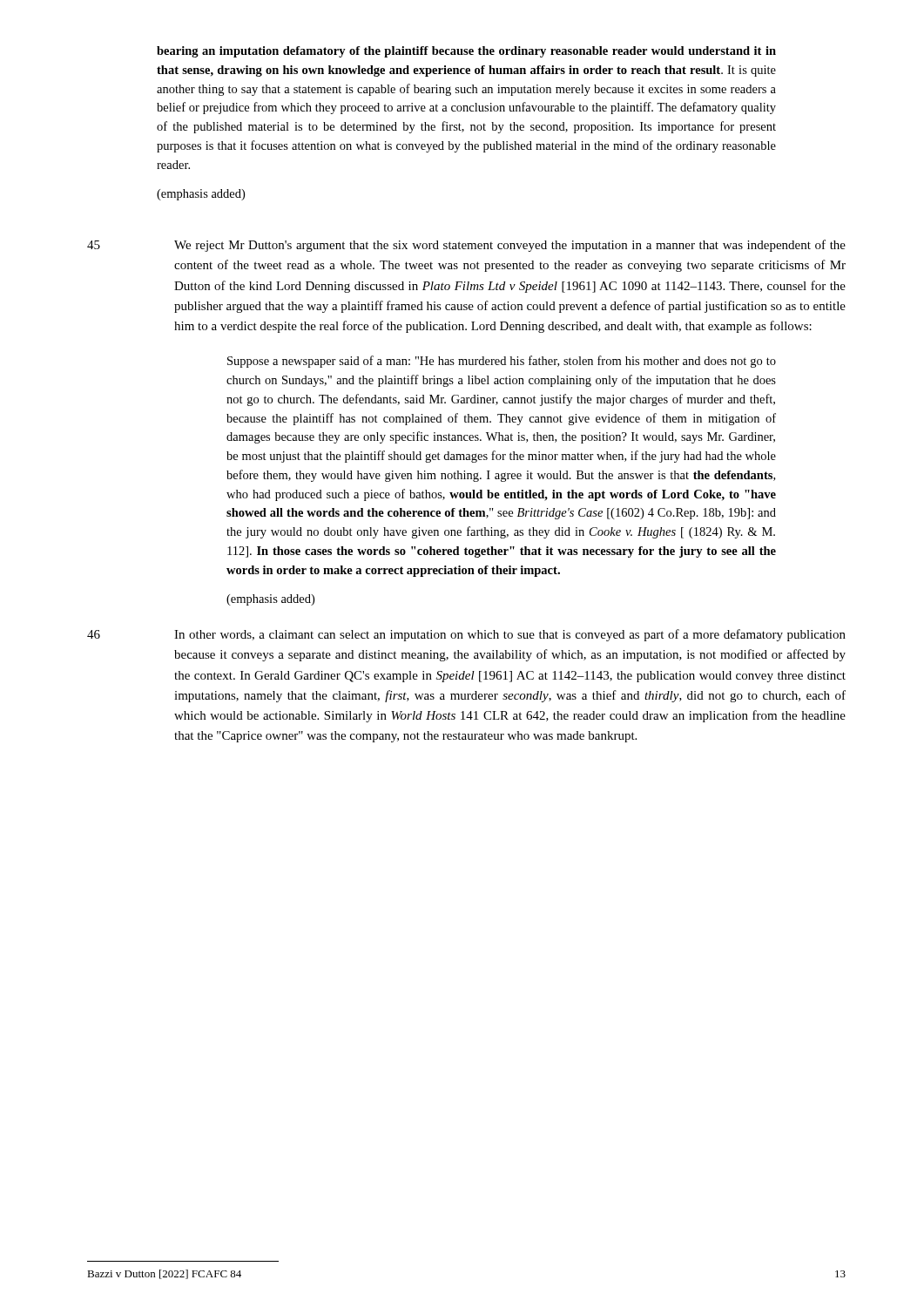Click on the text block that reads "46 In other words, a"
This screenshot has width=924, height=1307.
pos(466,693)
